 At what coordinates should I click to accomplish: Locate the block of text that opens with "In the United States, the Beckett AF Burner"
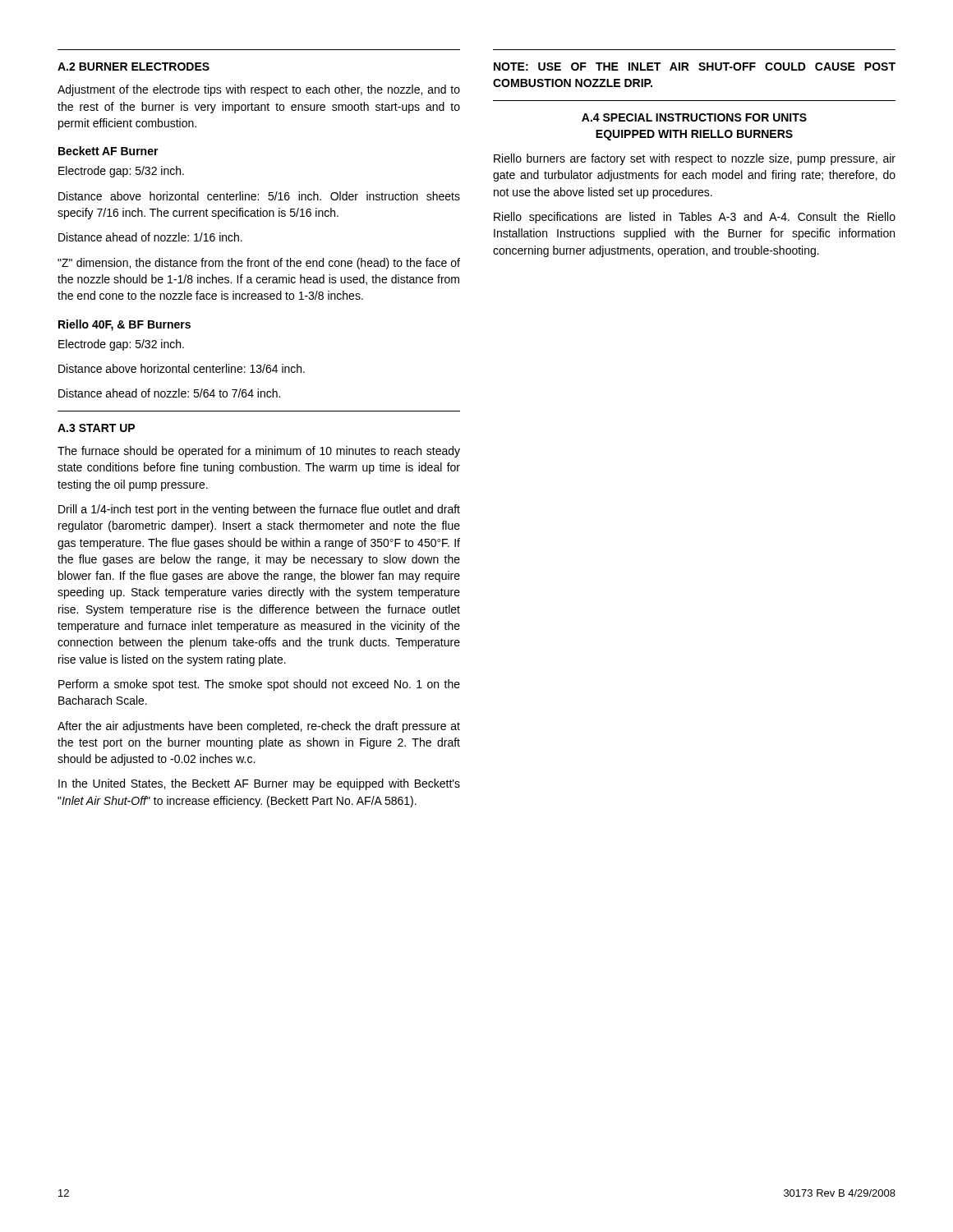[259, 792]
